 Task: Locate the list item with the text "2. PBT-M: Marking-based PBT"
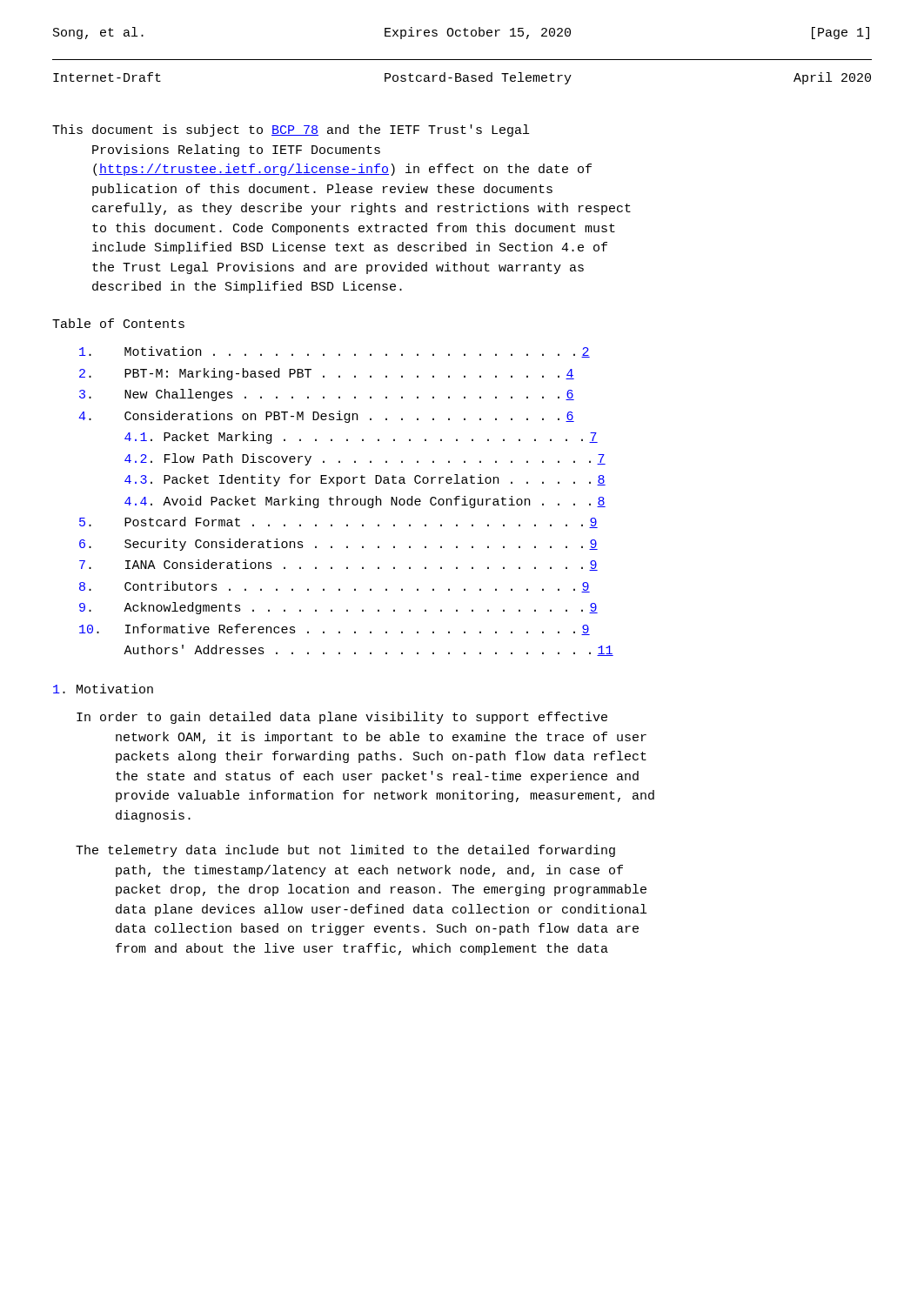pos(326,375)
